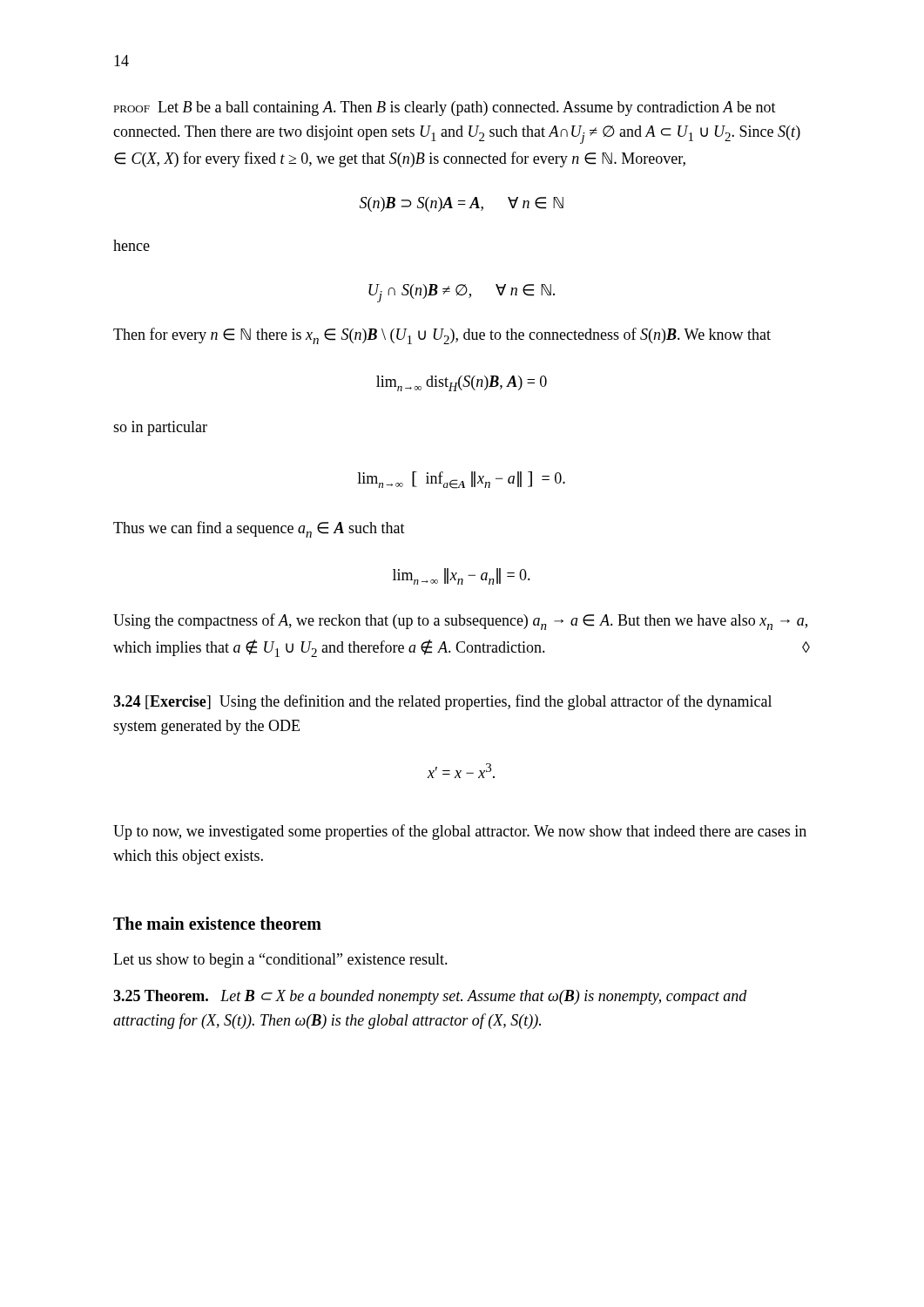Where is the passage that starts "proof Let B be a"?
The height and width of the screenshot is (1307, 924).
pyautogui.click(x=457, y=133)
